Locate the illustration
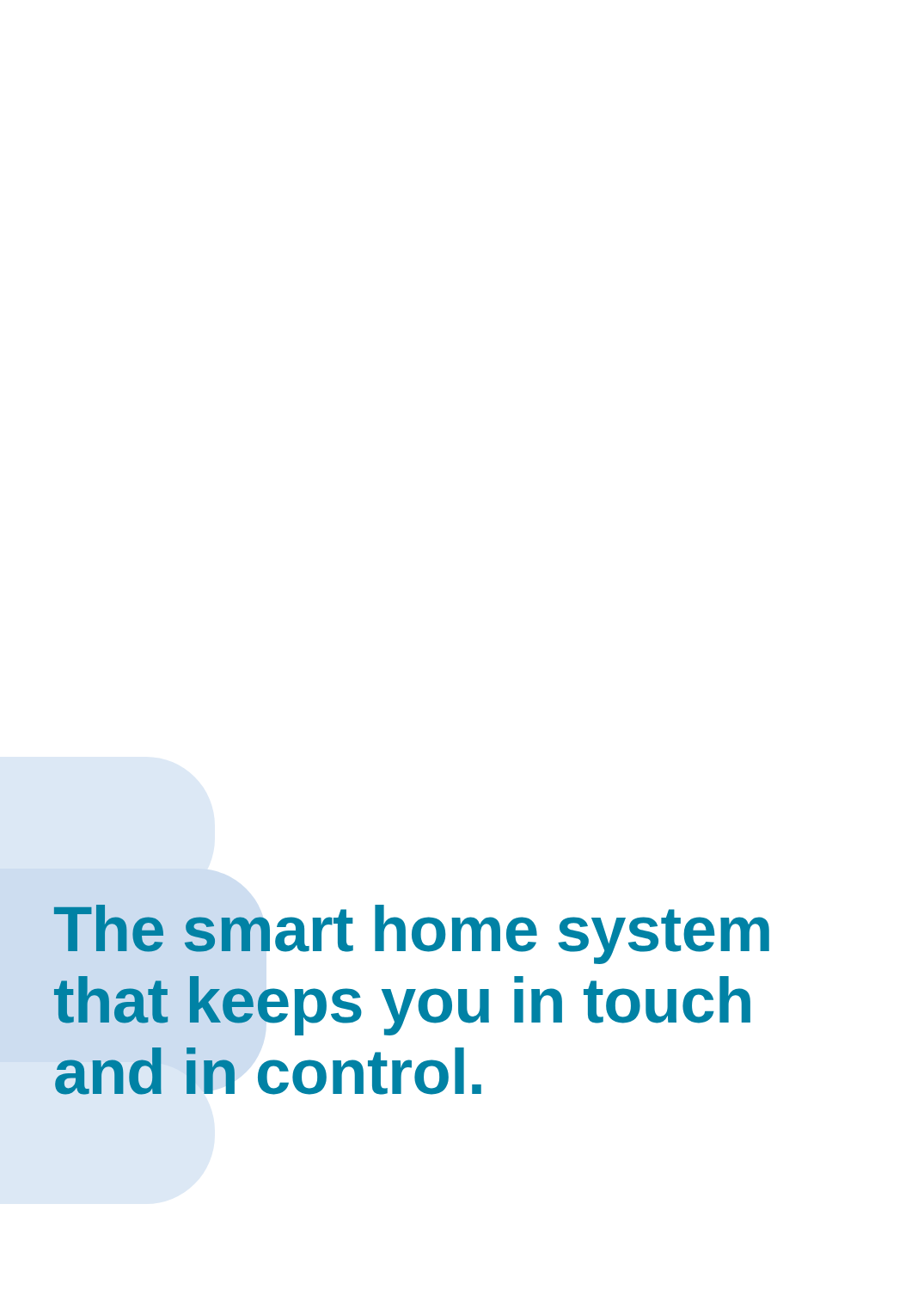Image resolution: width=924 pixels, height=1290 pixels. click(133, 980)
